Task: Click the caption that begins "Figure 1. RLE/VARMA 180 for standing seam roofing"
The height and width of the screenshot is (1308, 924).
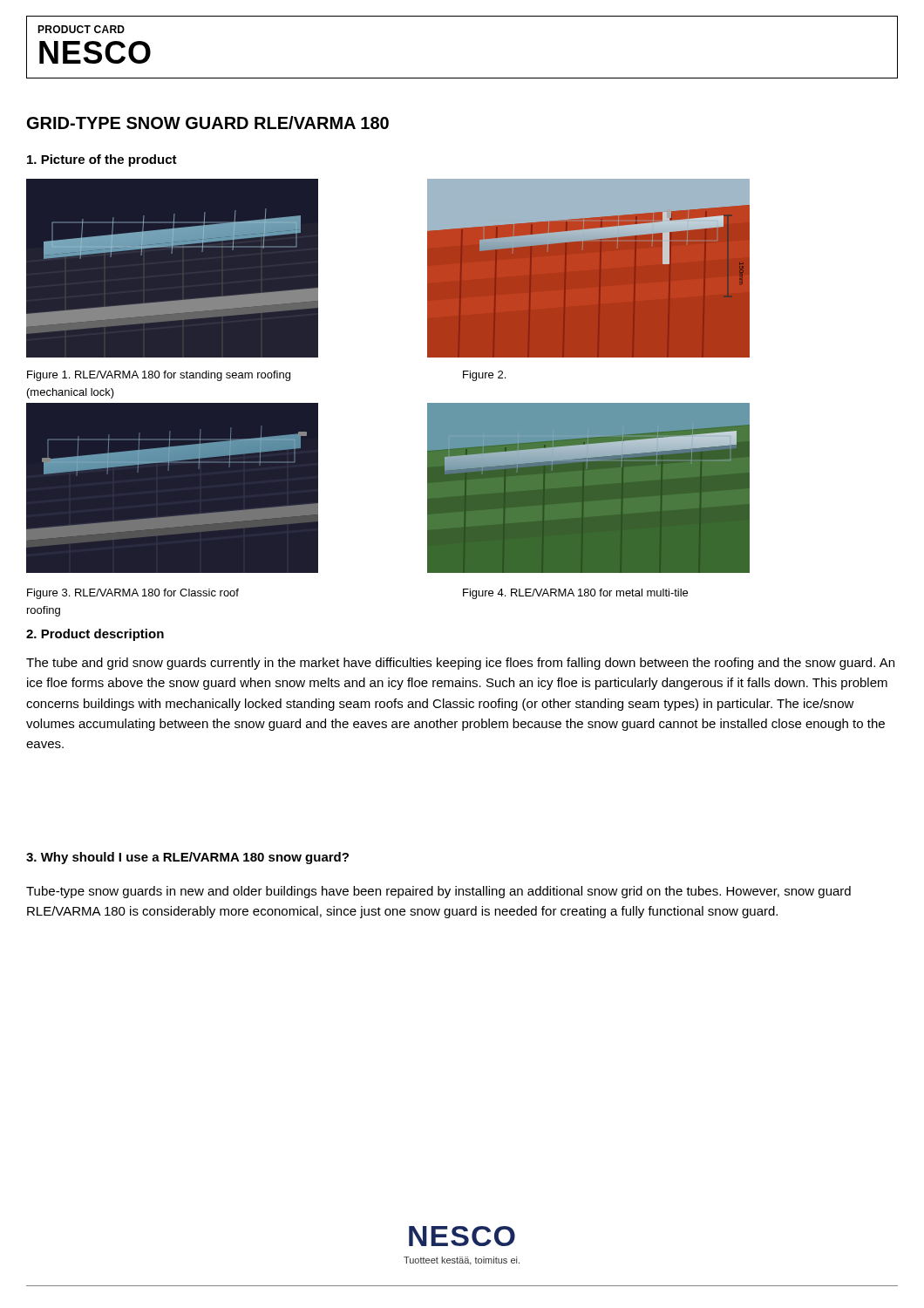Action: pos(159,391)
